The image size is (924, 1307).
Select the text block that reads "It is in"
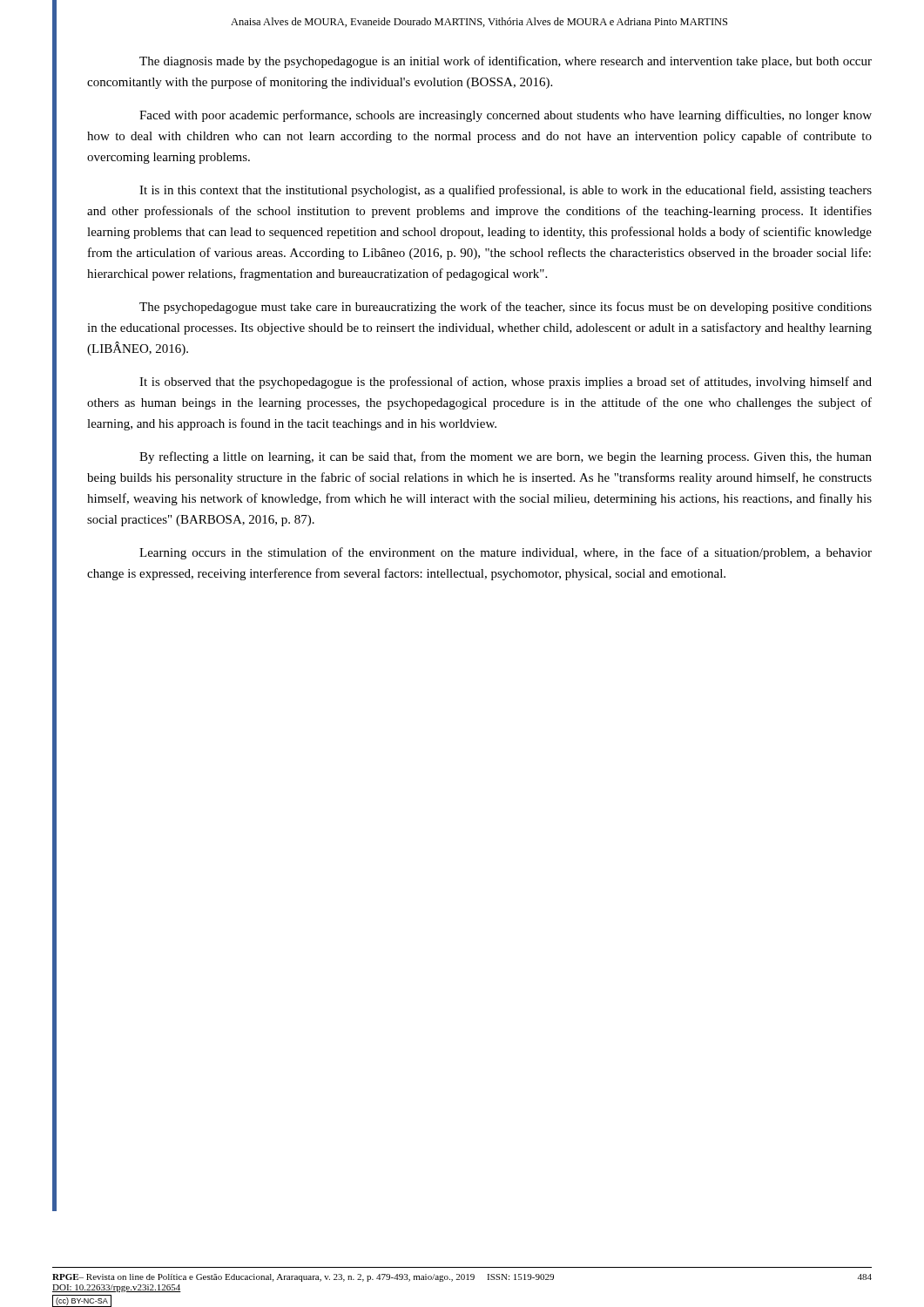click(479, 232)
